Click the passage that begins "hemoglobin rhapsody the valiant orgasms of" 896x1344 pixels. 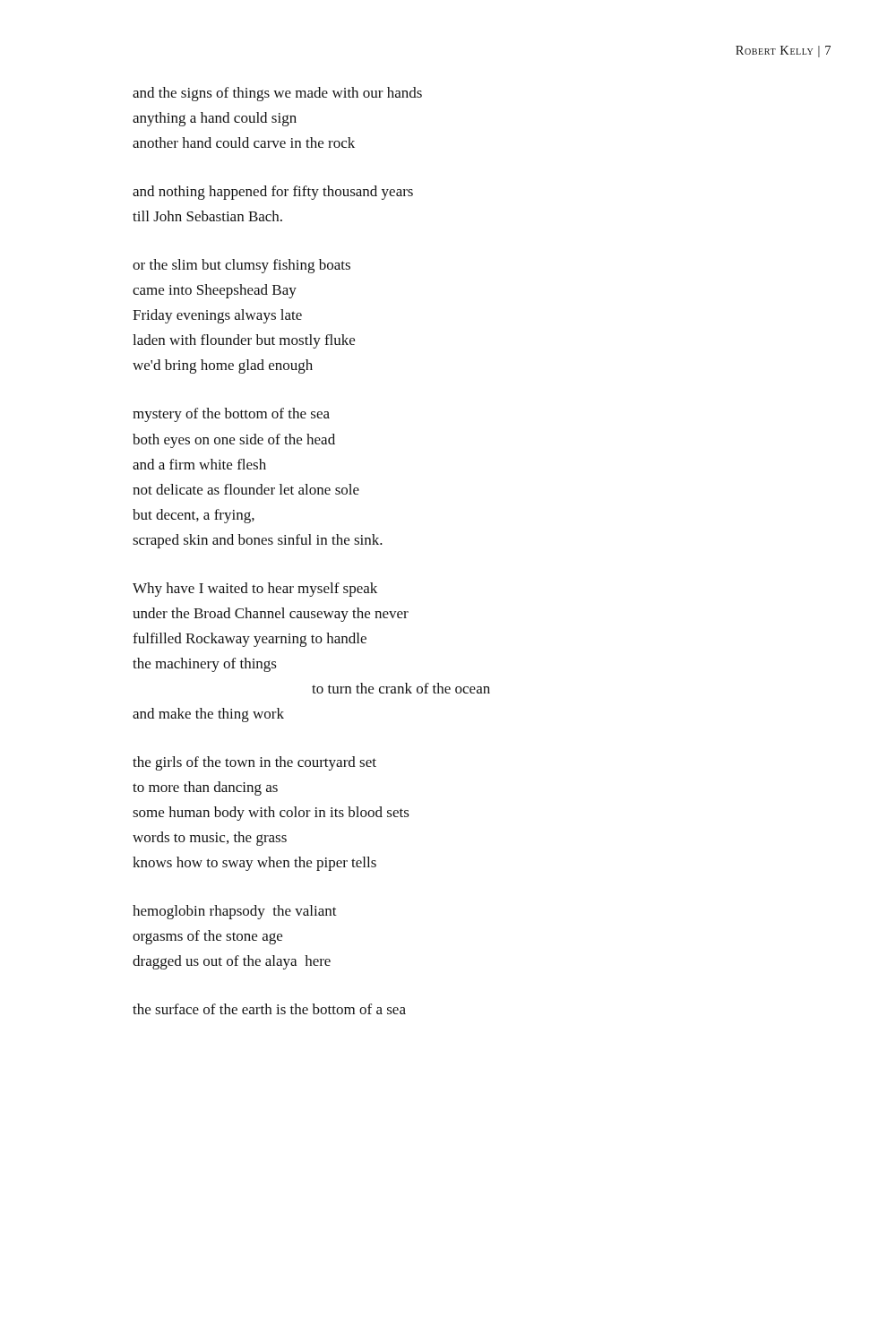[x=235, y=912]
